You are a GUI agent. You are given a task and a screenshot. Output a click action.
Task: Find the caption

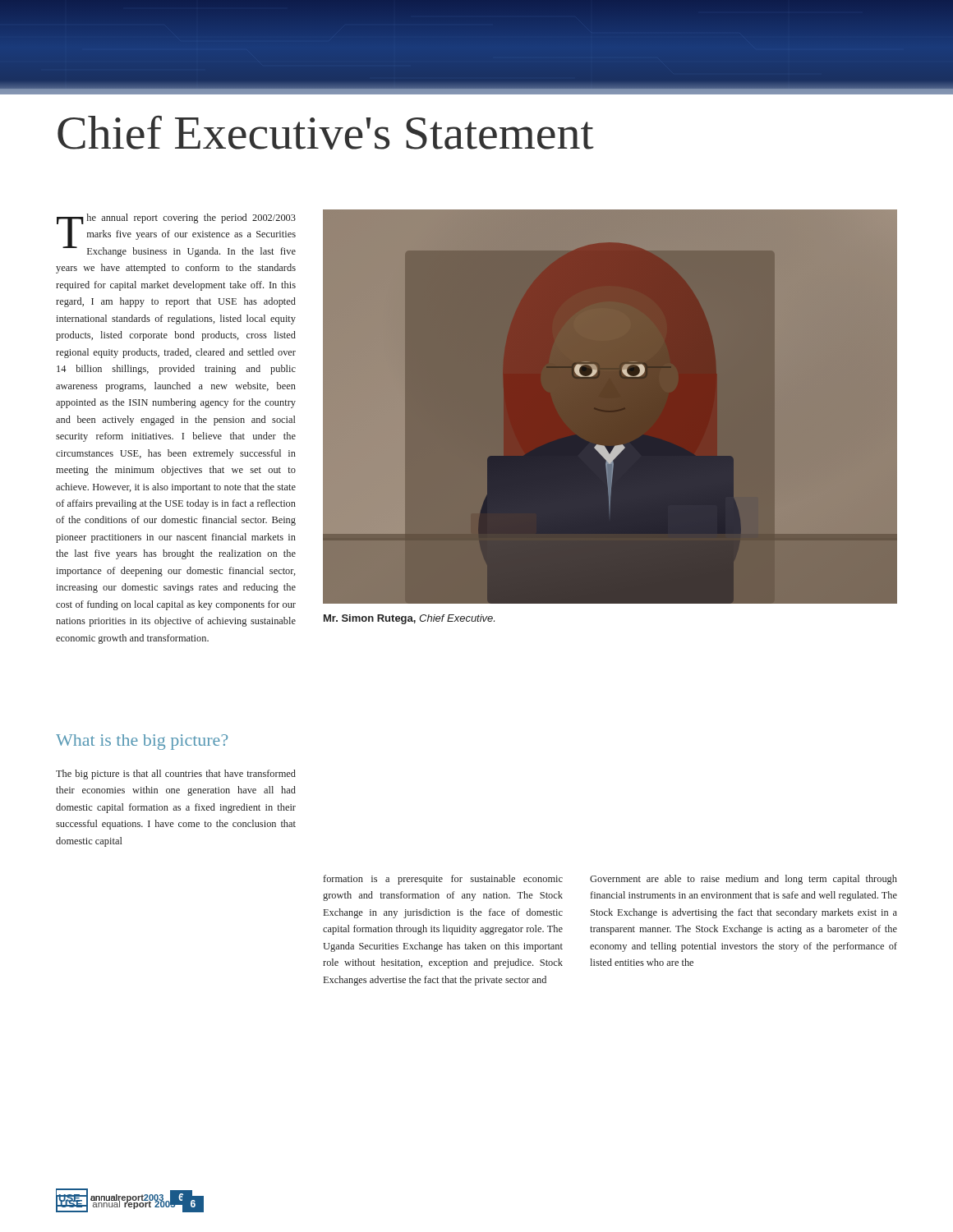click(410, 618)
